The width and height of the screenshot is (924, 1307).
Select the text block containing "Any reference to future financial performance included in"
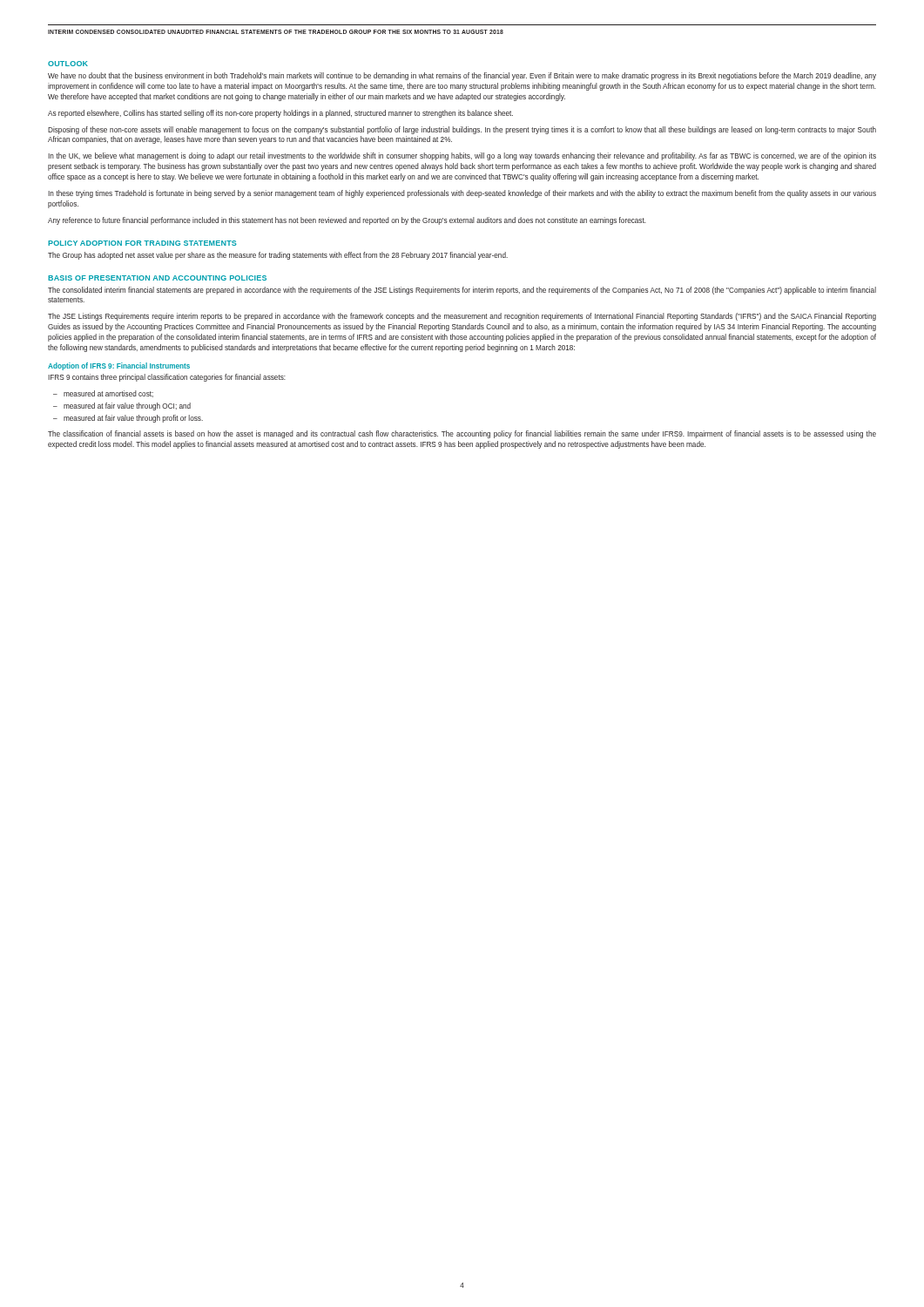[347, 221]
